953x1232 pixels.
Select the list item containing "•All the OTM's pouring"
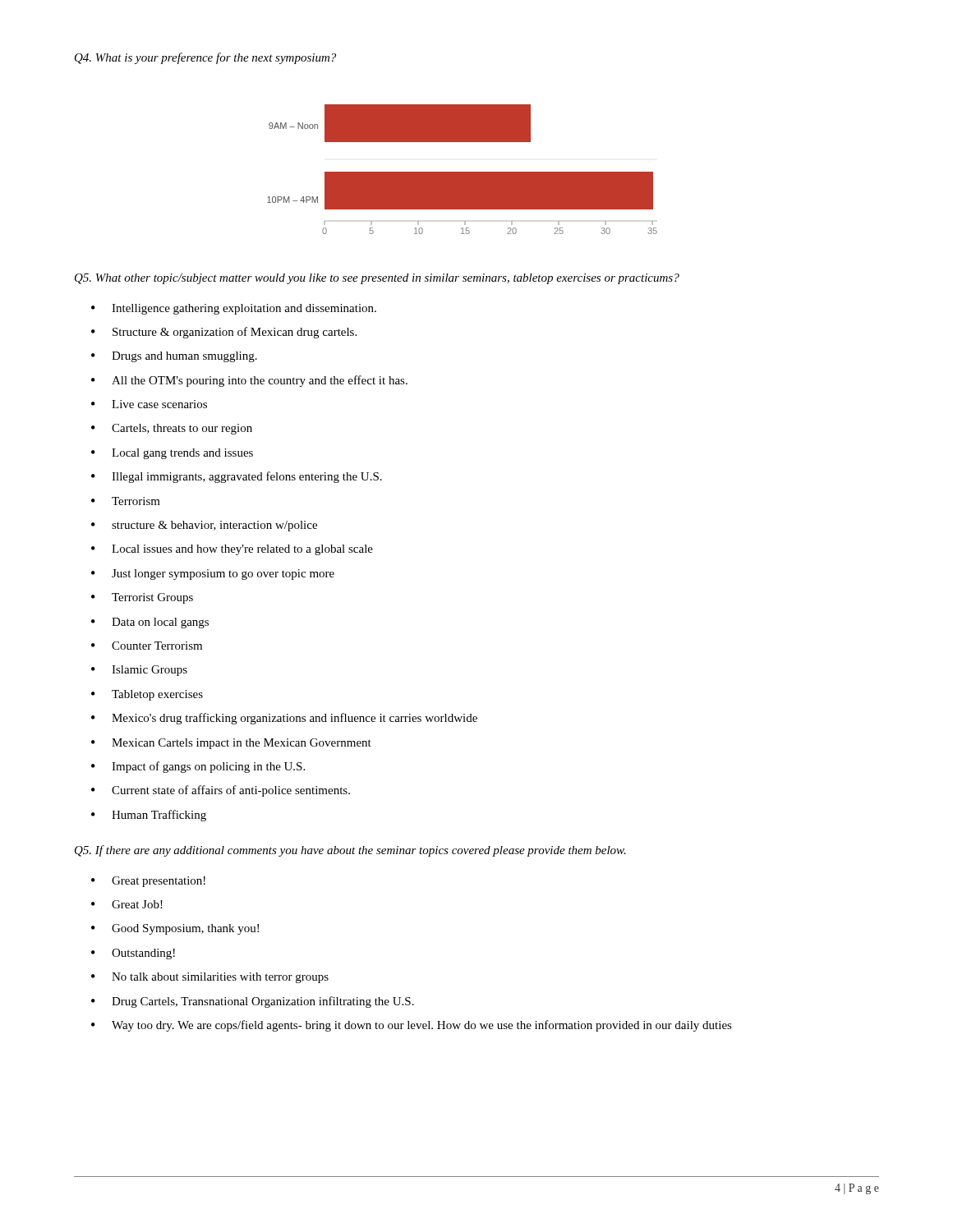pyautogui.click(x=249, y=381)
